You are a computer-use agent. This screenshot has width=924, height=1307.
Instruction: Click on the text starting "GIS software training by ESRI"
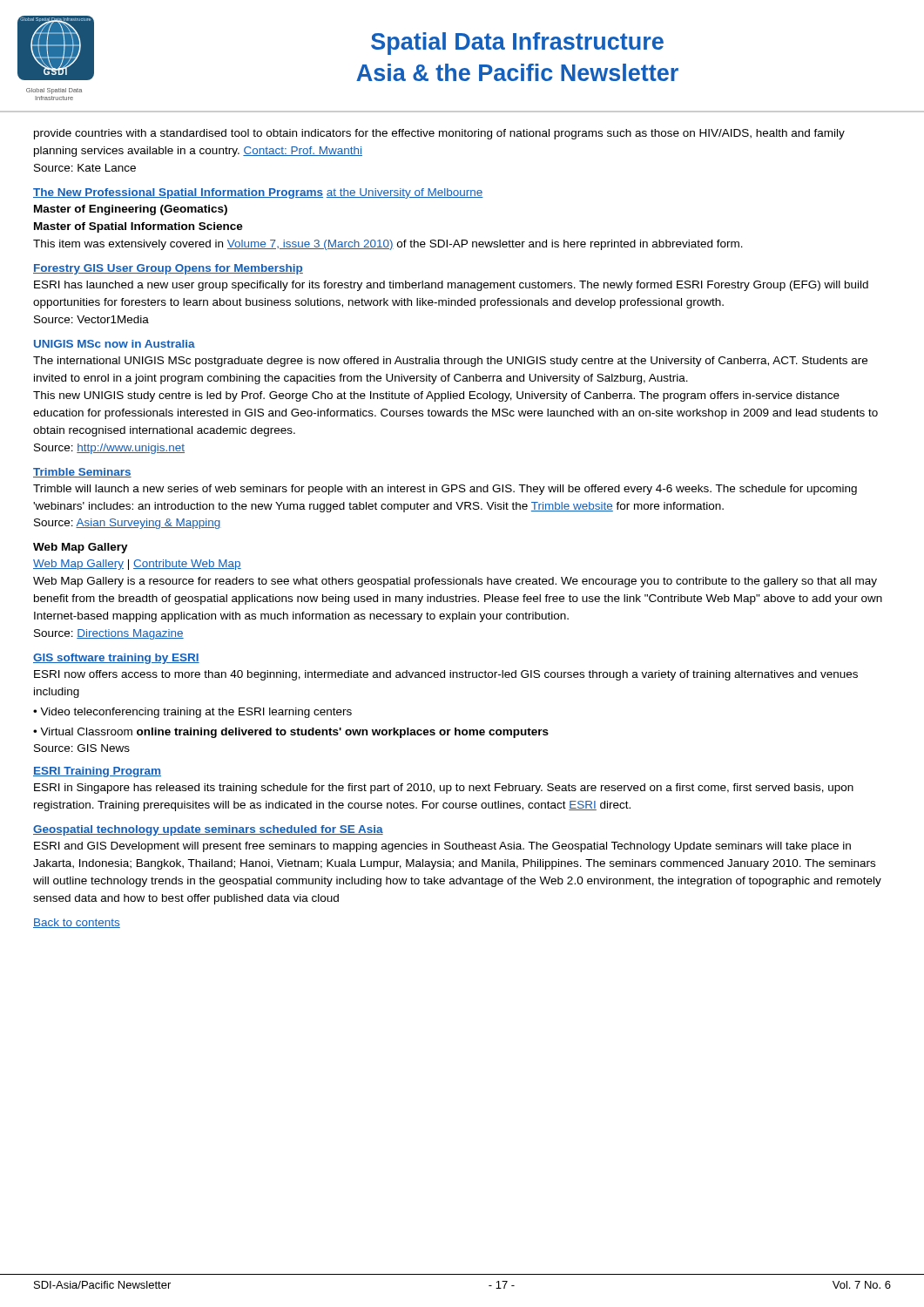click(x=116, y=658)
